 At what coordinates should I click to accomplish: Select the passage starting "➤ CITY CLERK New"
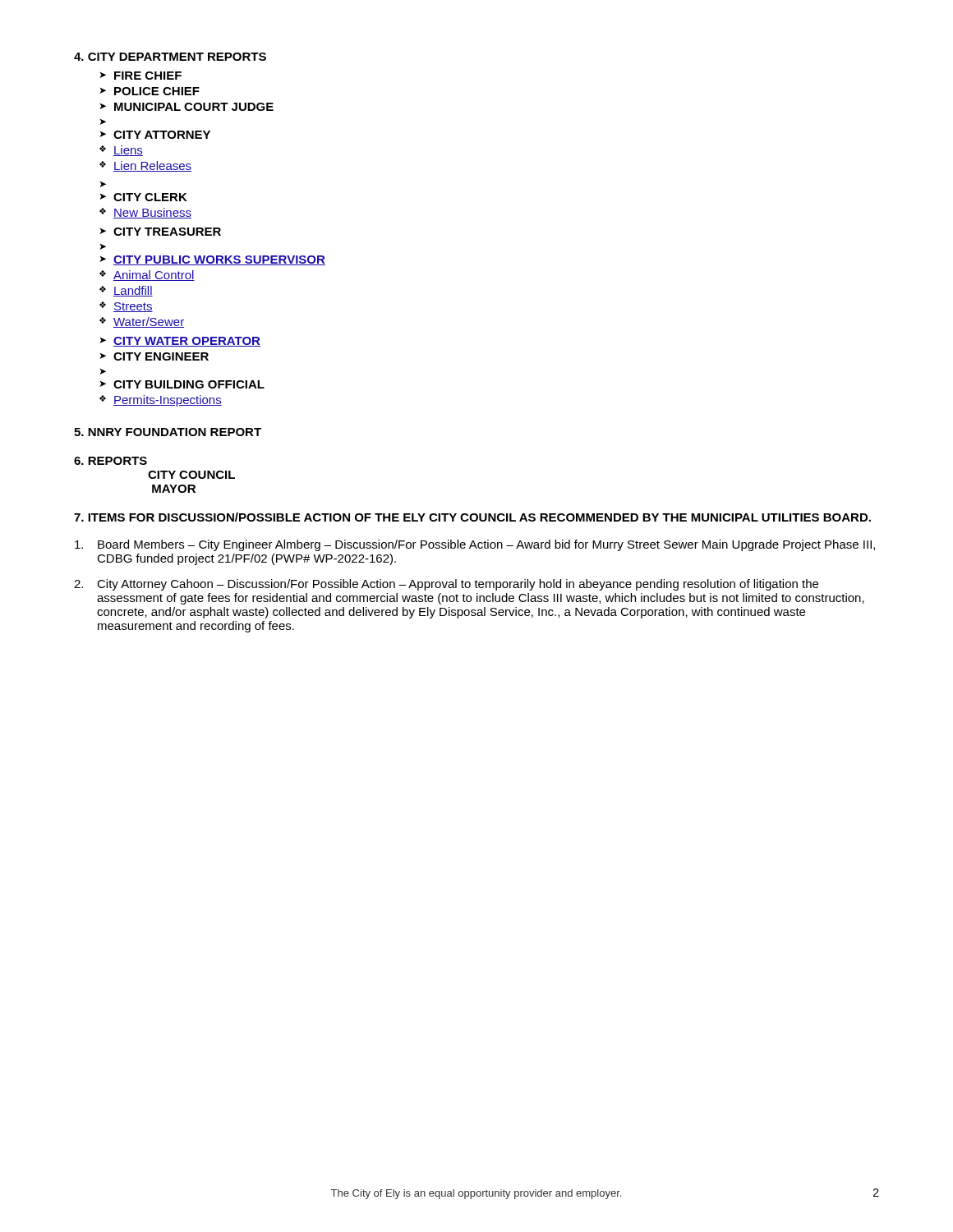145,205
